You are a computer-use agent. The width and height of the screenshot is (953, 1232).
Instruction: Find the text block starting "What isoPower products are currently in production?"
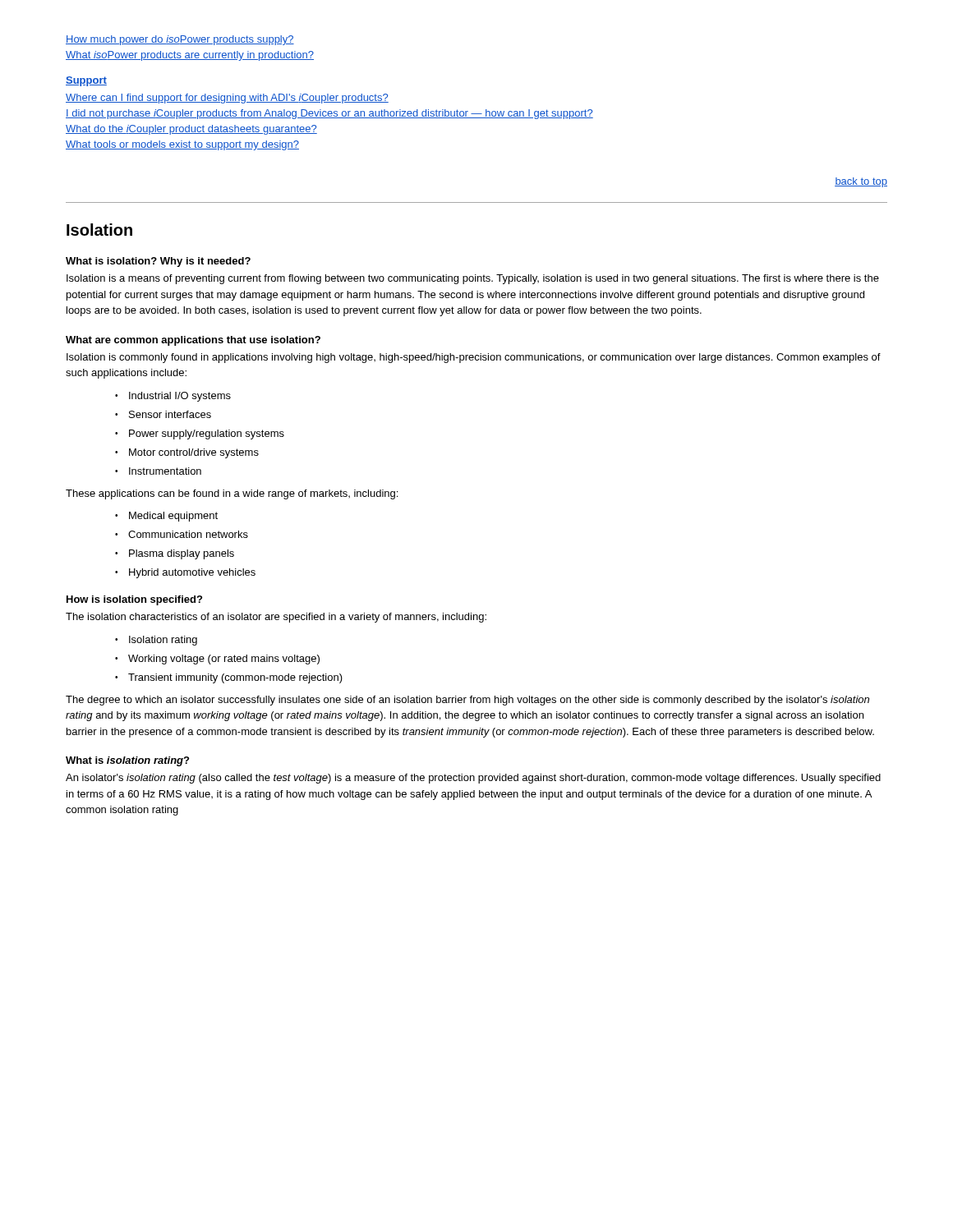190,55
